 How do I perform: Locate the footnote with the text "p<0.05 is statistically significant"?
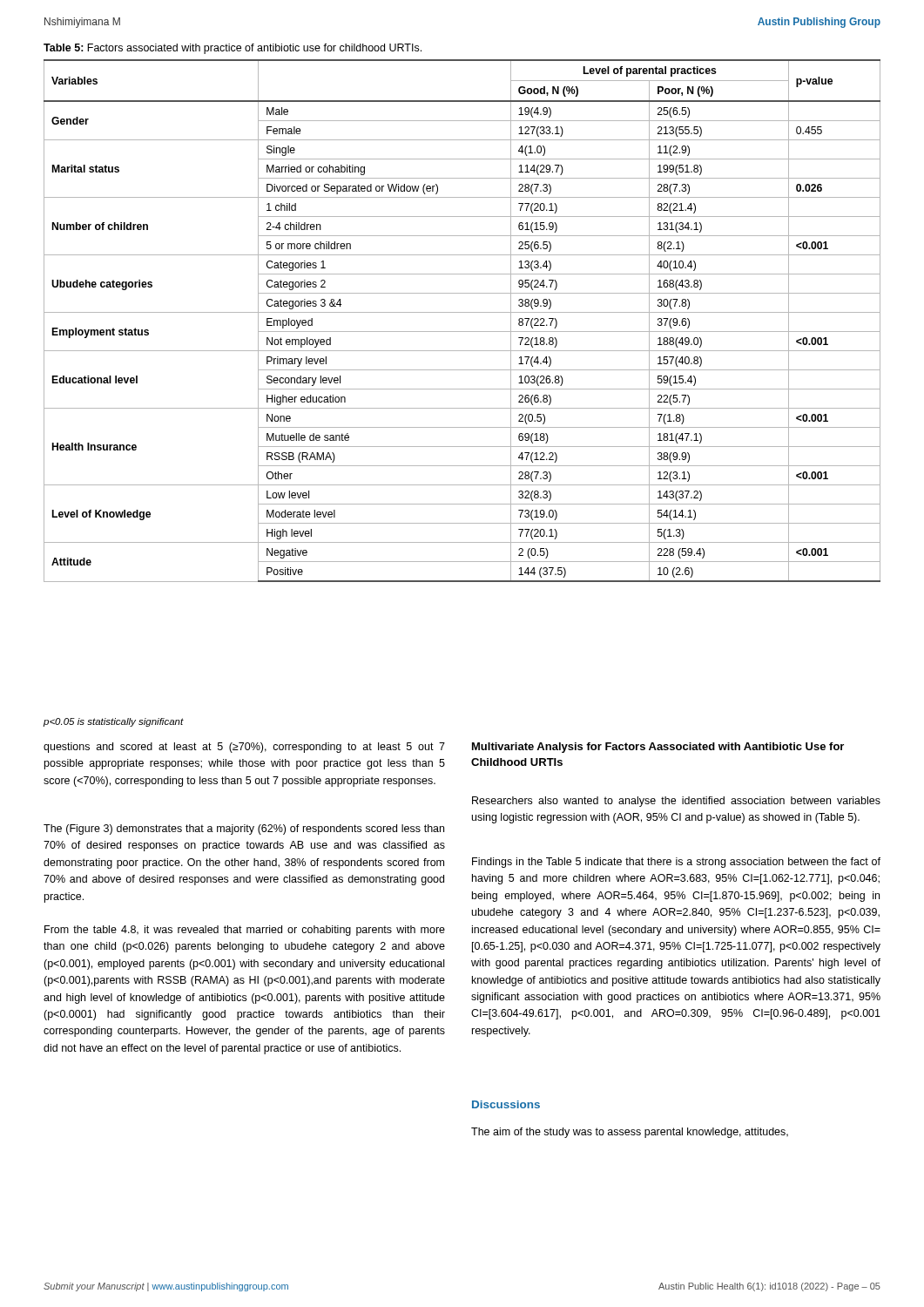coord(113,721)
